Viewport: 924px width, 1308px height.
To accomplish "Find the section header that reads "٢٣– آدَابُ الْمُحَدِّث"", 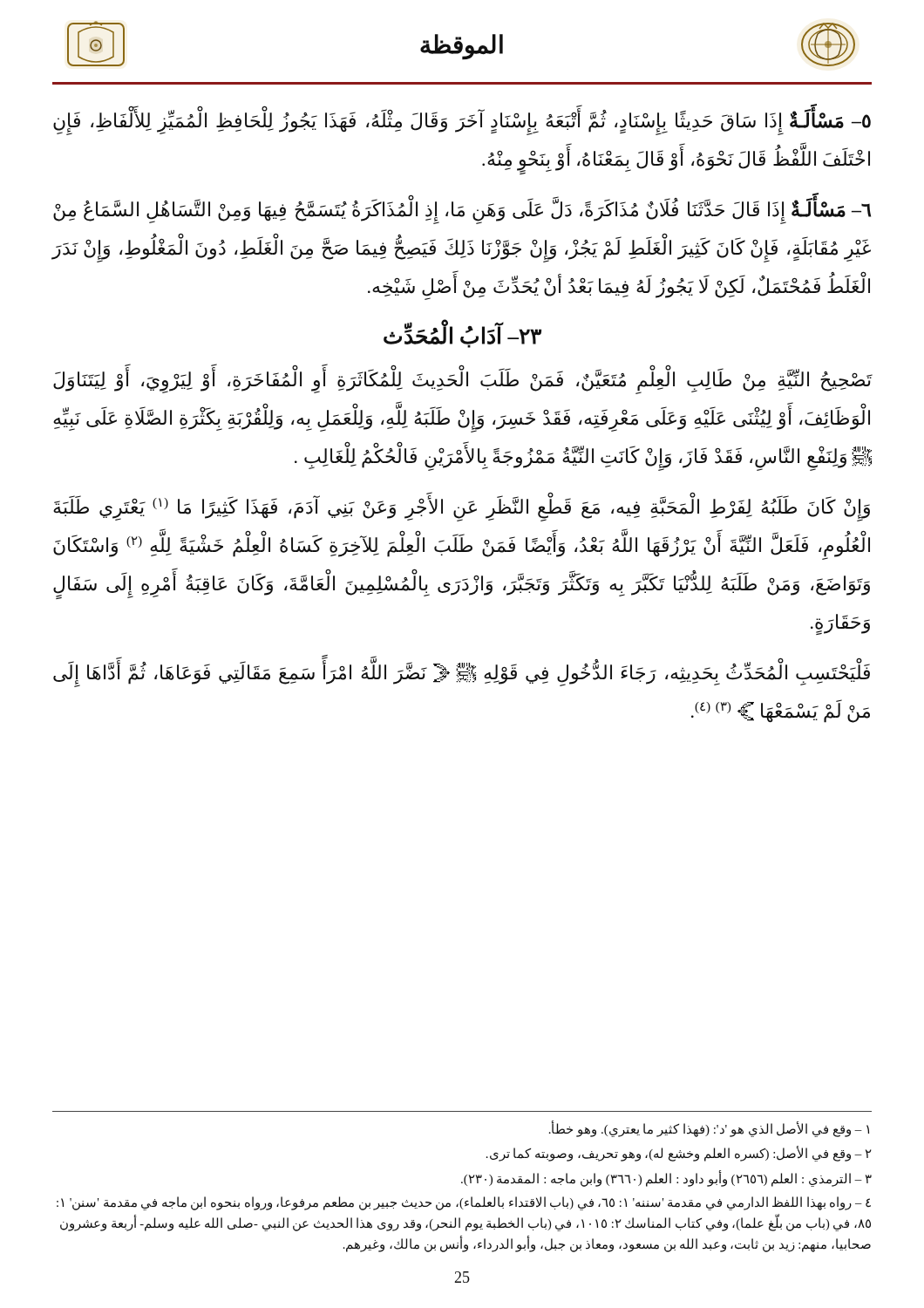I will [462, 336].
